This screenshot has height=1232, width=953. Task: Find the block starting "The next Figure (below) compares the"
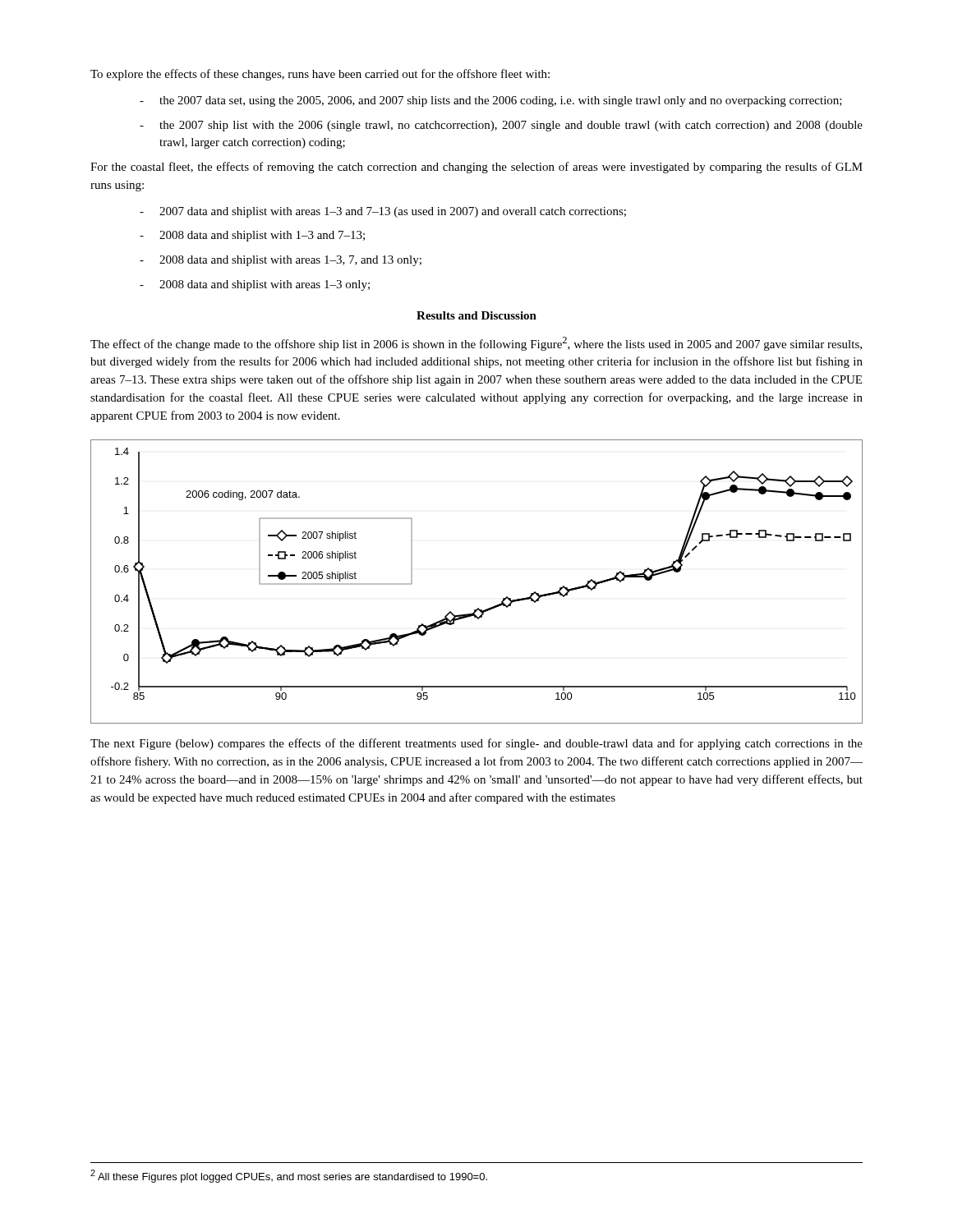(476, 770)
